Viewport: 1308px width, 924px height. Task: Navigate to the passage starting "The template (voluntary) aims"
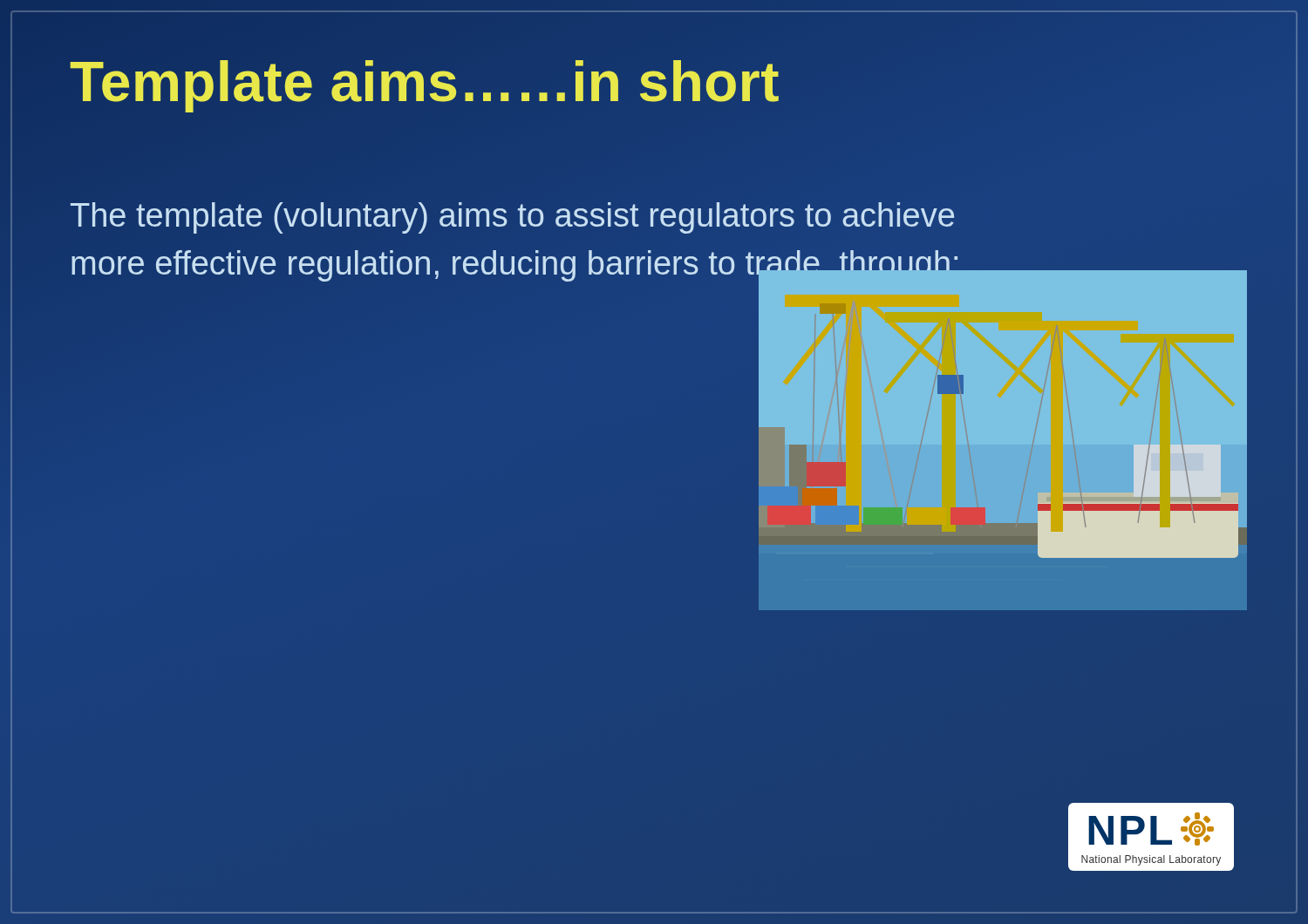pos(654,240)
